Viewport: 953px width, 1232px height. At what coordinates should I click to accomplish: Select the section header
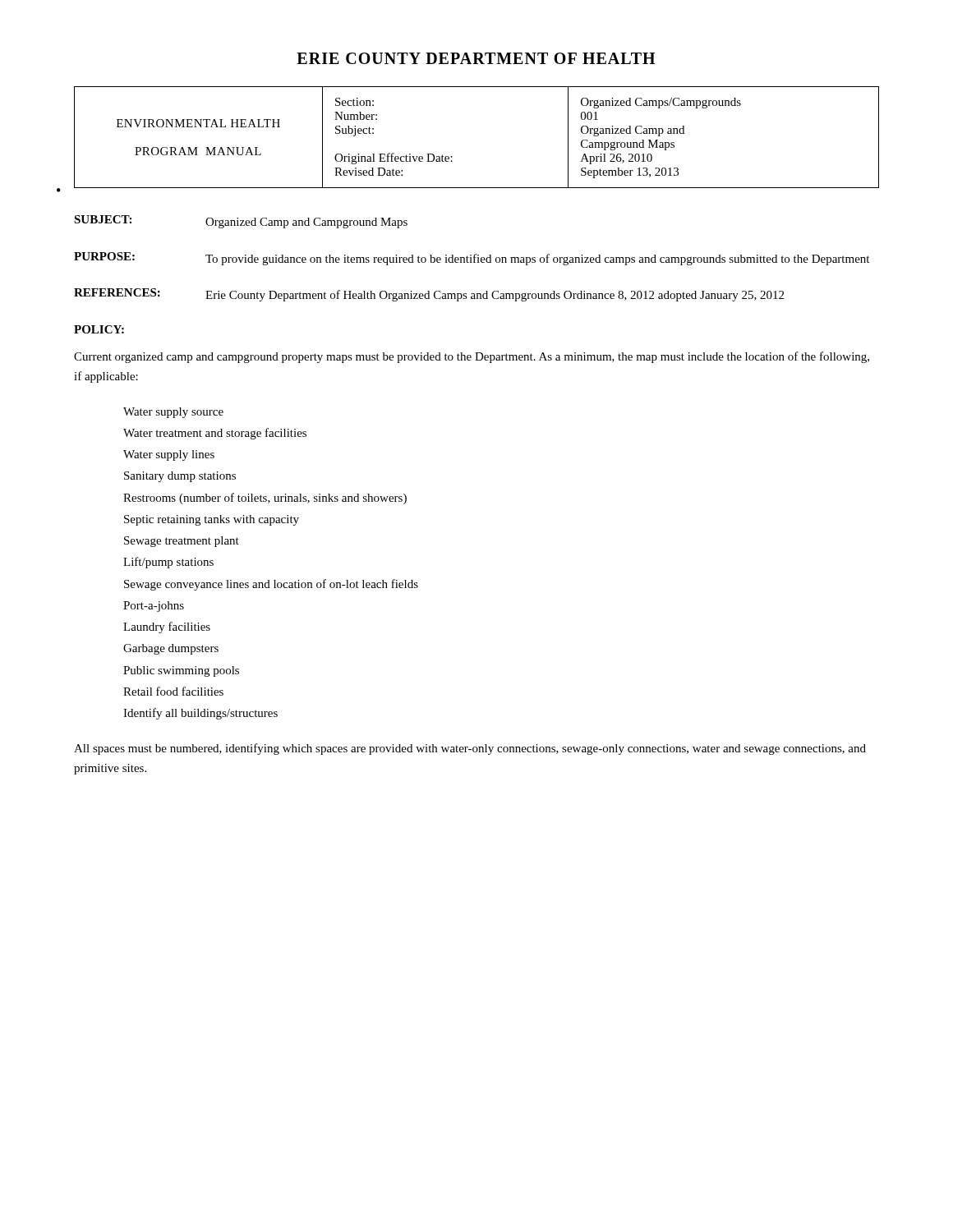coord(99,329)
